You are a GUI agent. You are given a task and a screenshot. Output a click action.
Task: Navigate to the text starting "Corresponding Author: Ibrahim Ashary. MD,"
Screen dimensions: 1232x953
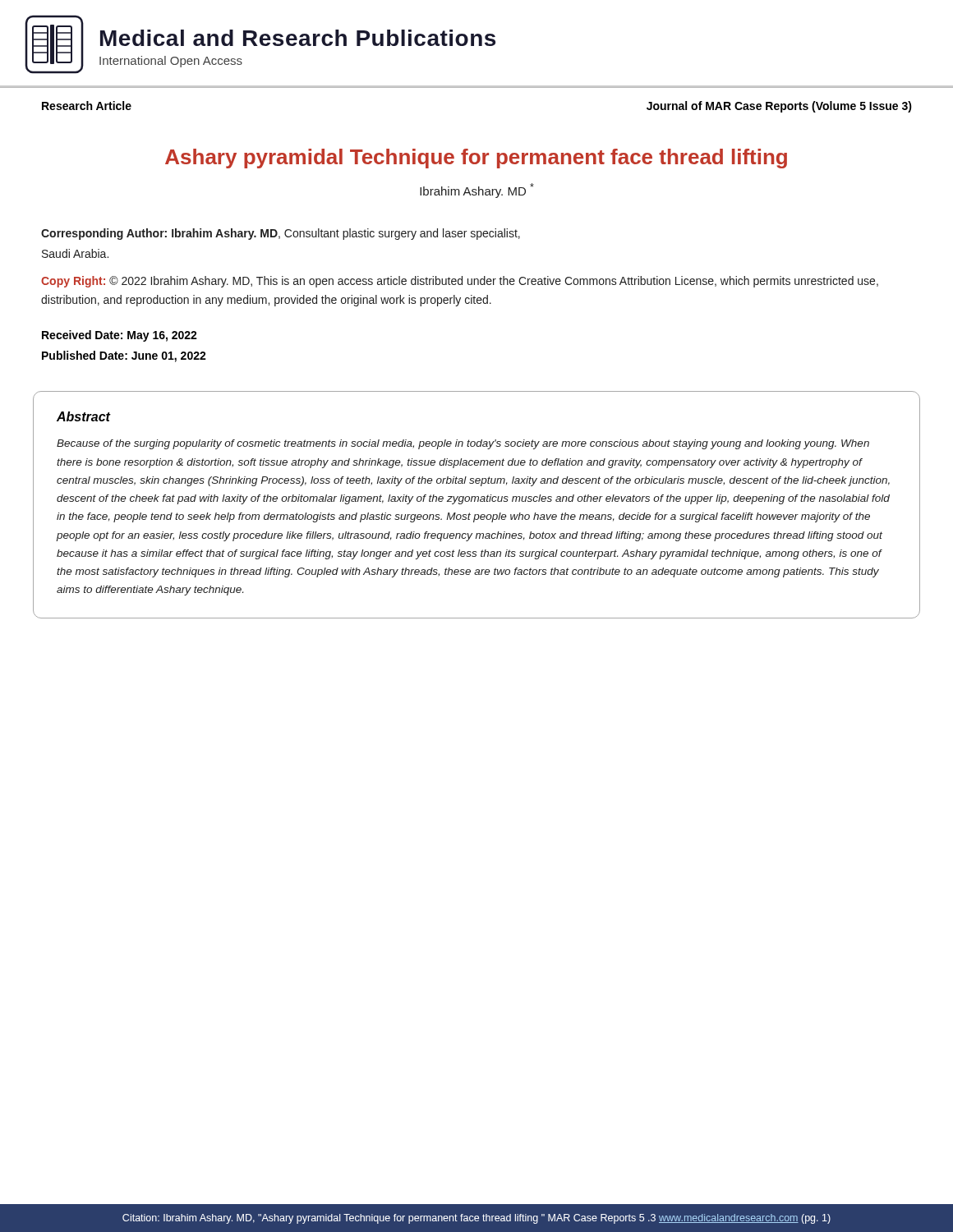(281, 233)
